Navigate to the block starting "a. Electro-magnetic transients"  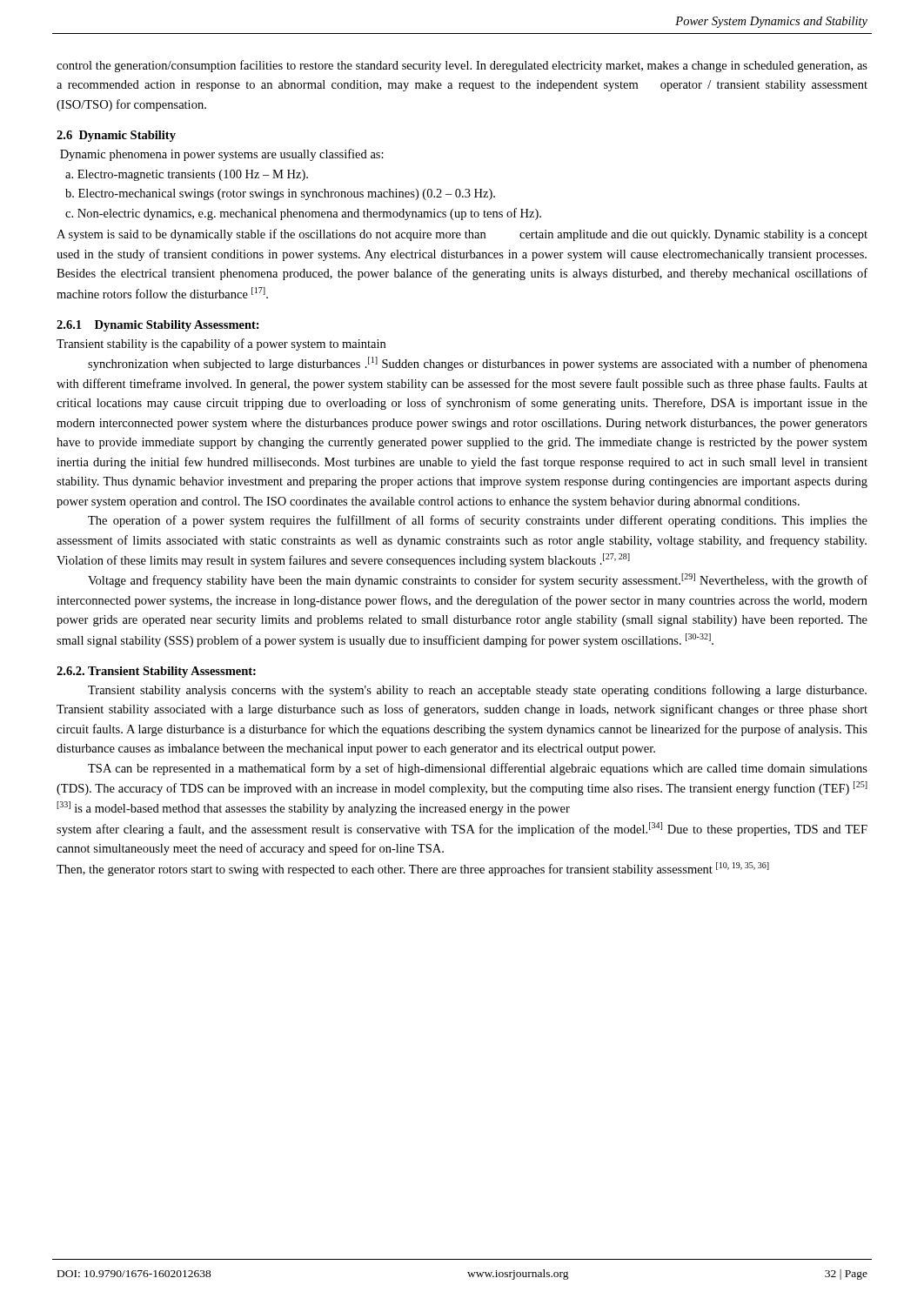pyautogui.click(x=187, y=174)
